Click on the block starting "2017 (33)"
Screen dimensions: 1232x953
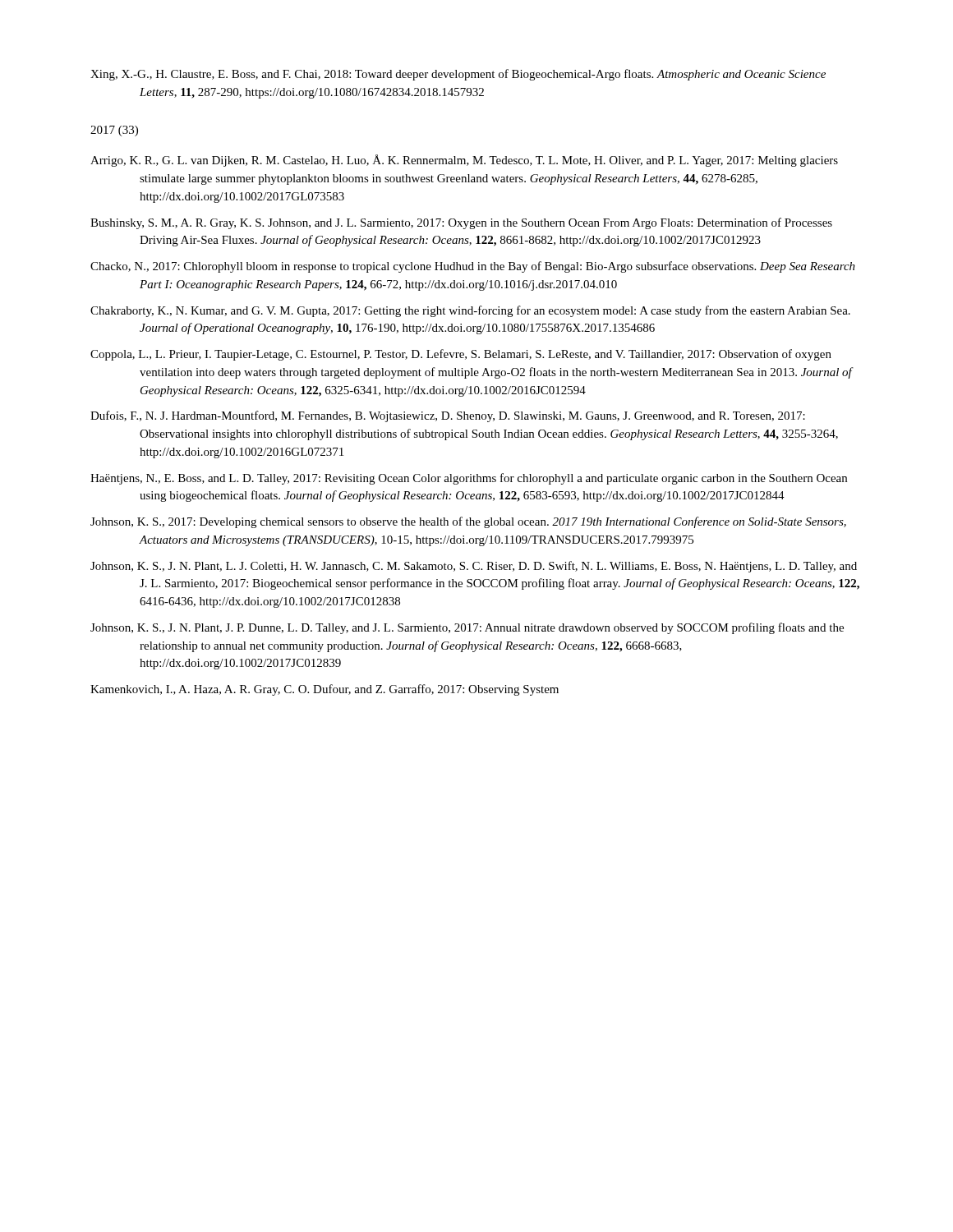tap(115, 129)
